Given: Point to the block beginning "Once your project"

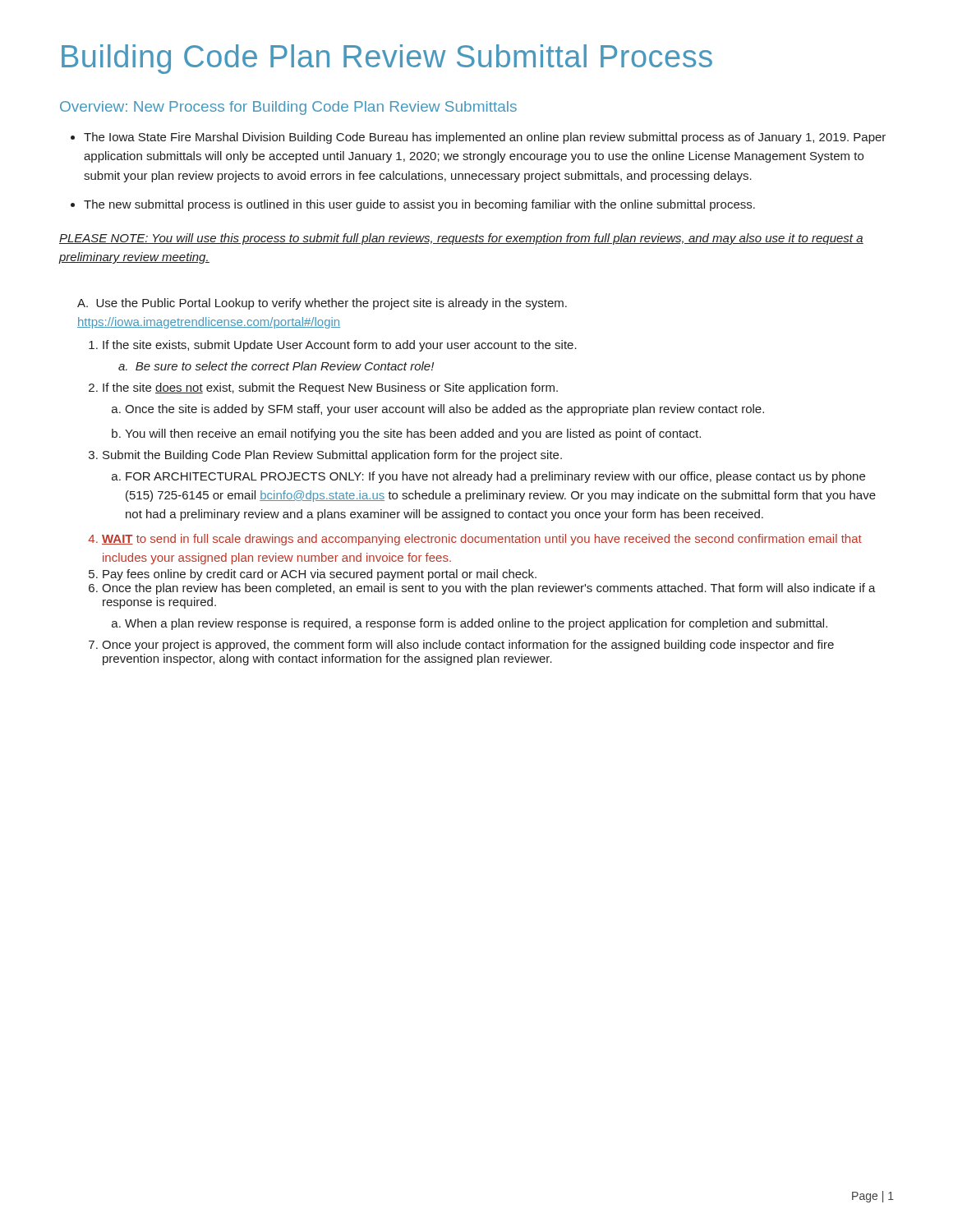Looking at the screenshot, I should (498, 652).
